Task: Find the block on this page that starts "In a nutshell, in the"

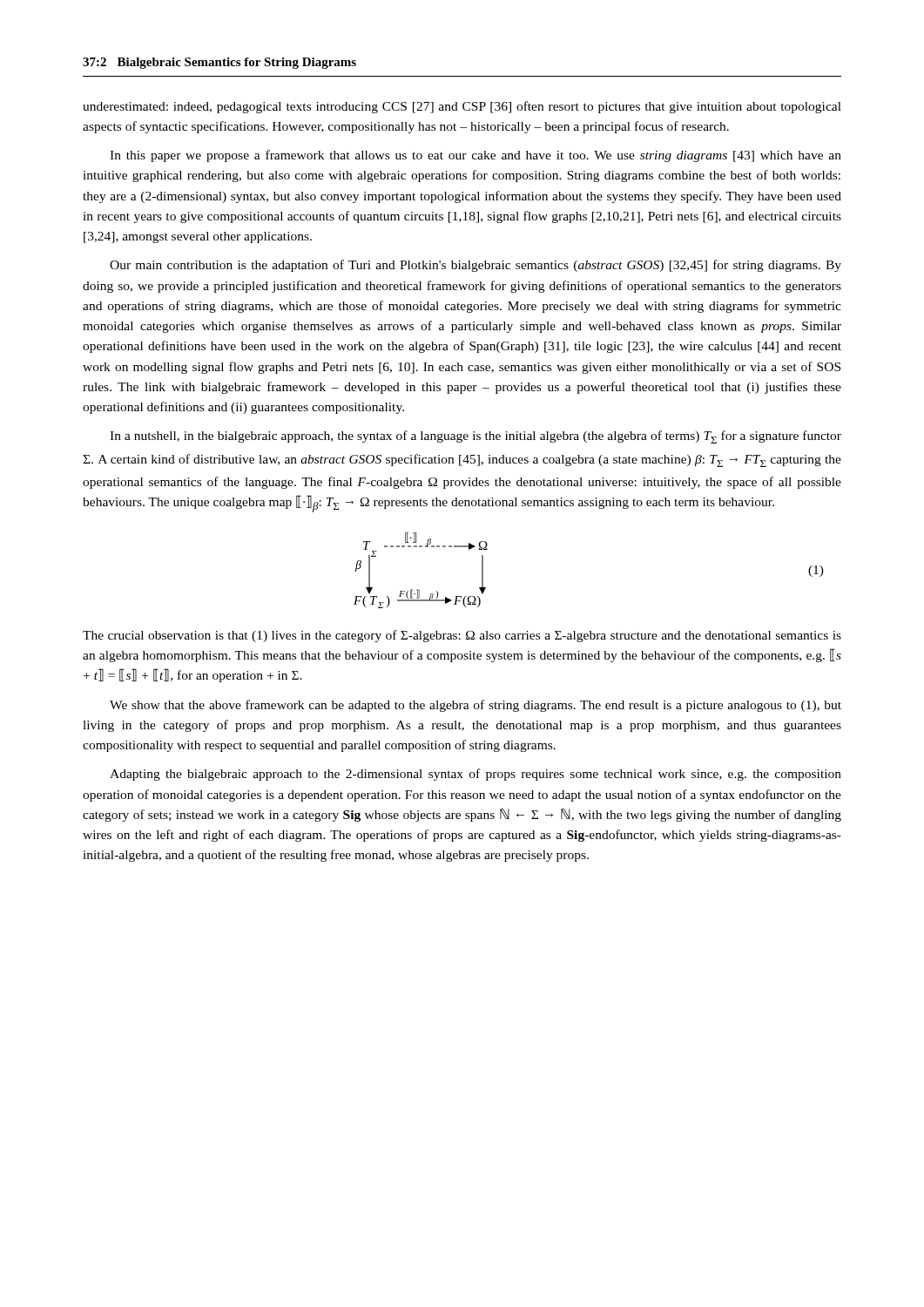Action: [462, 470]
